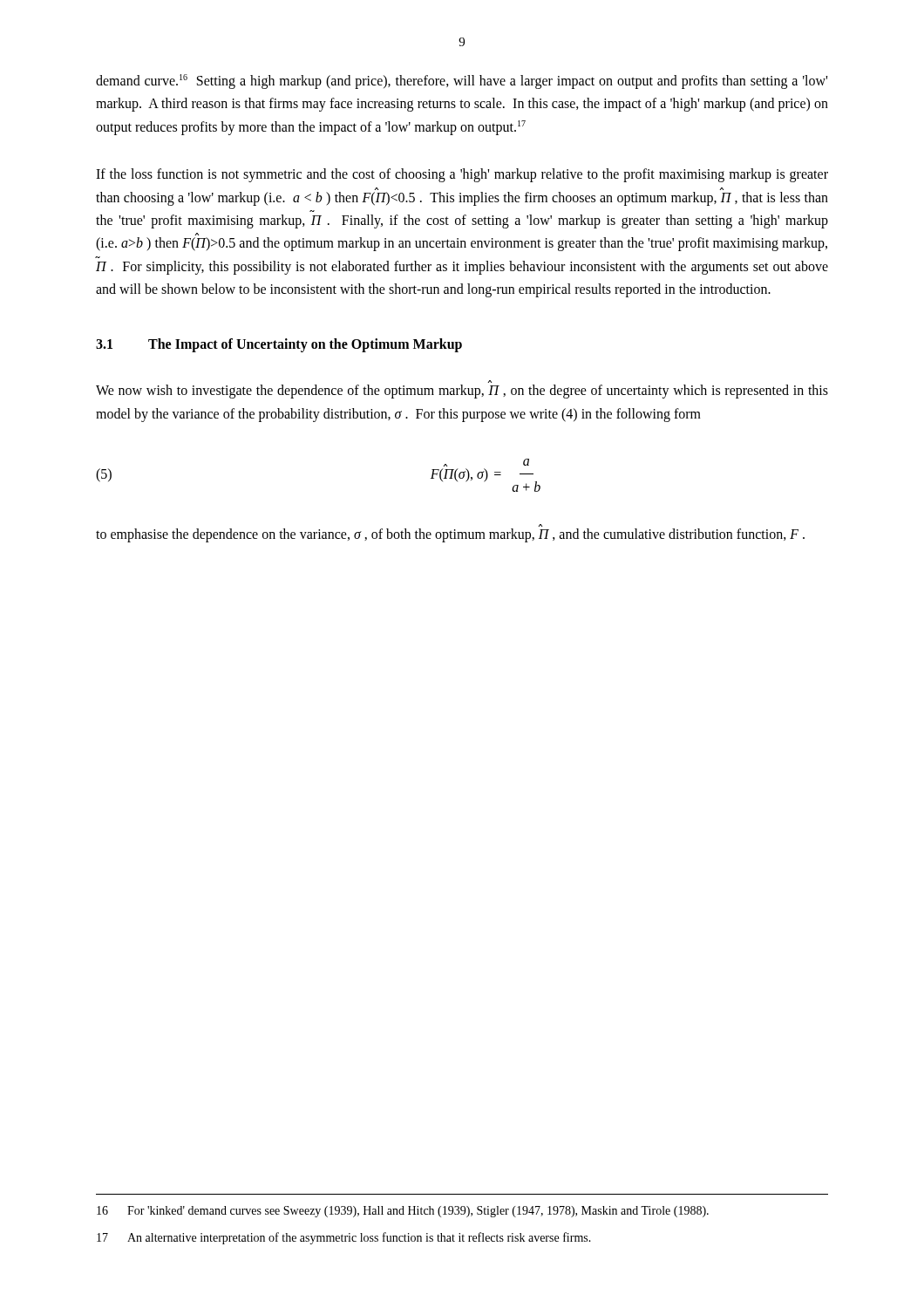Navigate to the text starting "17 An alternative interpretation"
This screenshot has height=1308, width=924.
[344, 1238]
